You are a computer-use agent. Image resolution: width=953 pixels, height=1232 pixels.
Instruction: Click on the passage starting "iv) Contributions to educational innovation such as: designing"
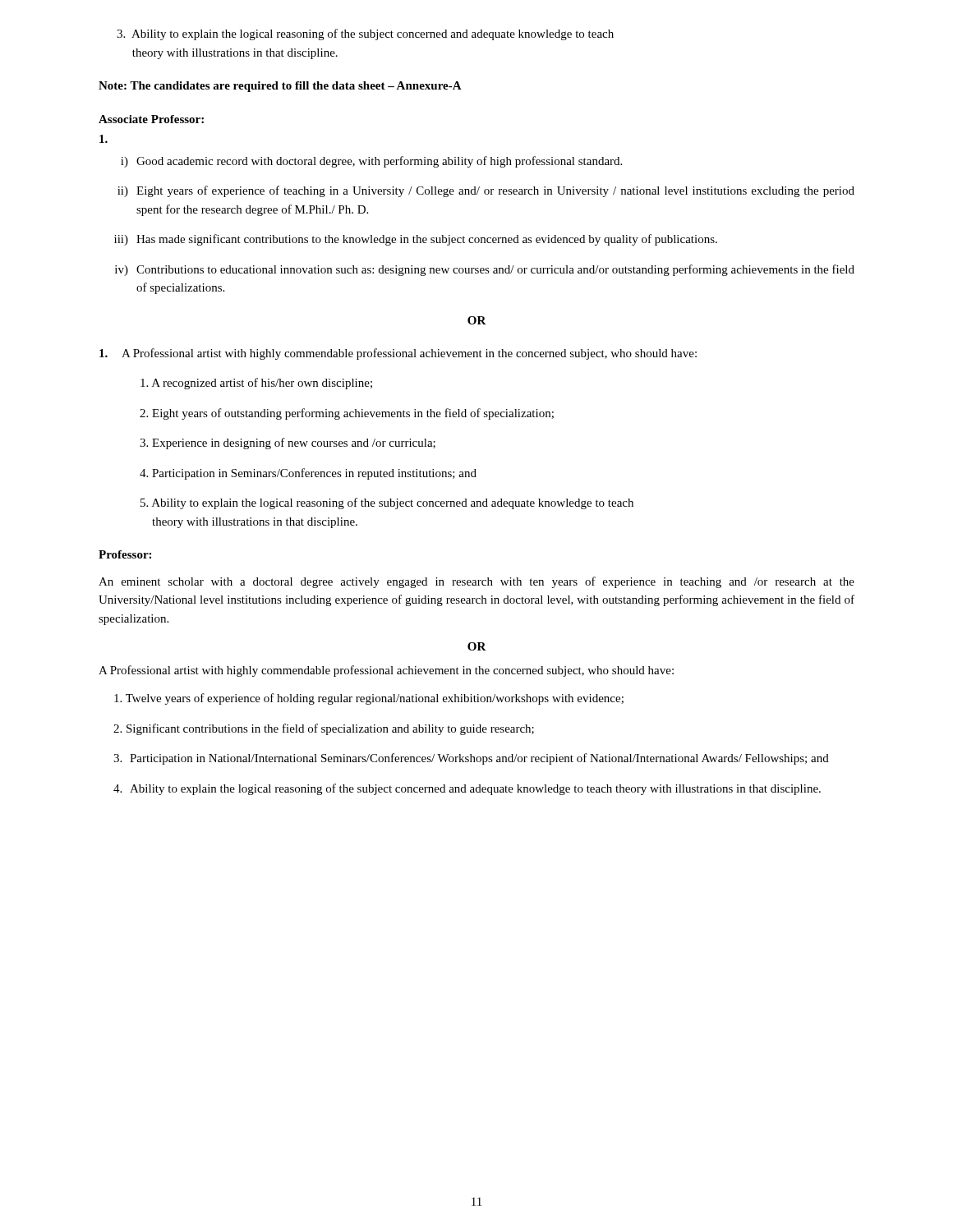pos(476,278)
